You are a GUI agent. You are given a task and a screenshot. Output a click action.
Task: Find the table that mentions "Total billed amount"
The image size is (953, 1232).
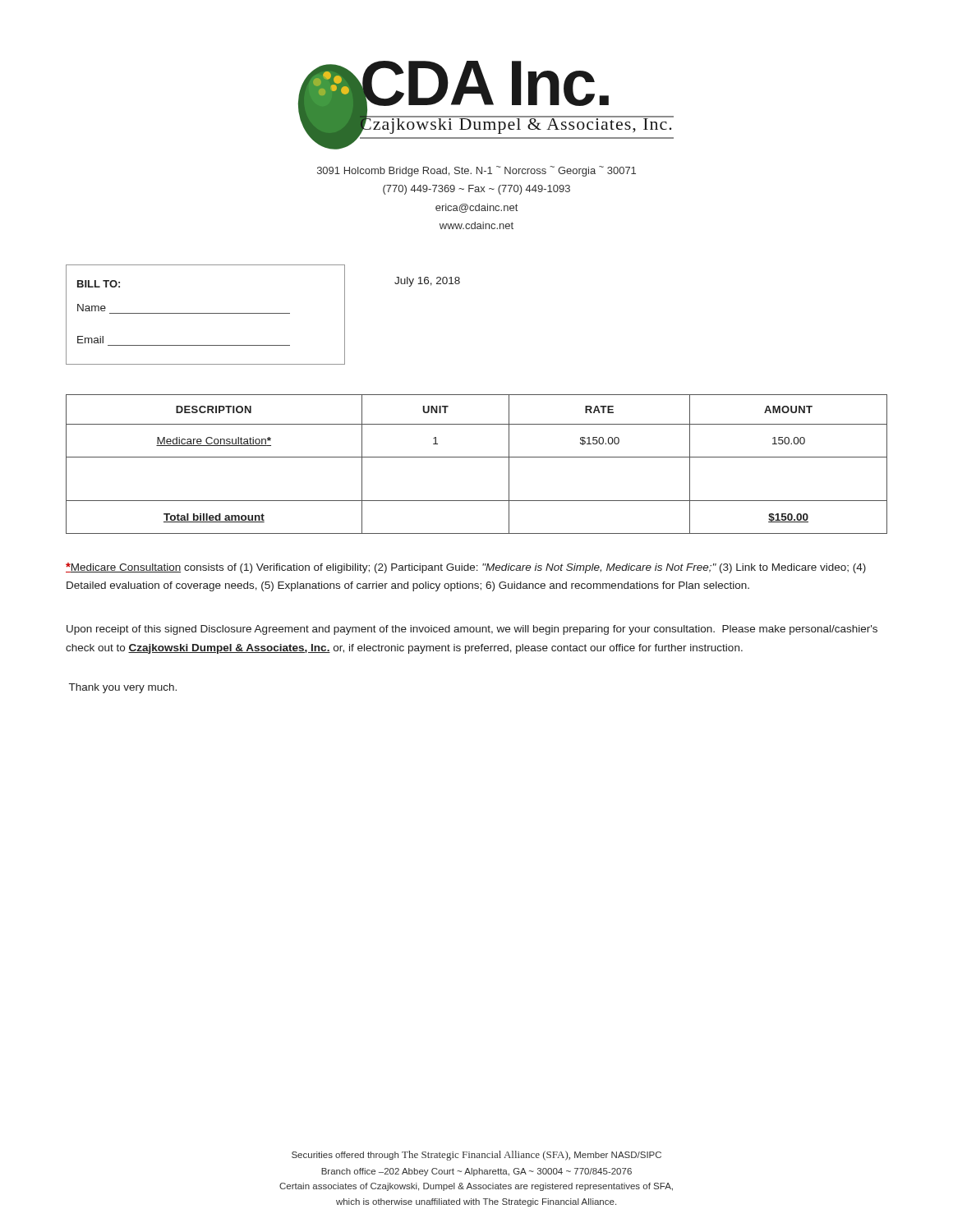point(476,464)
